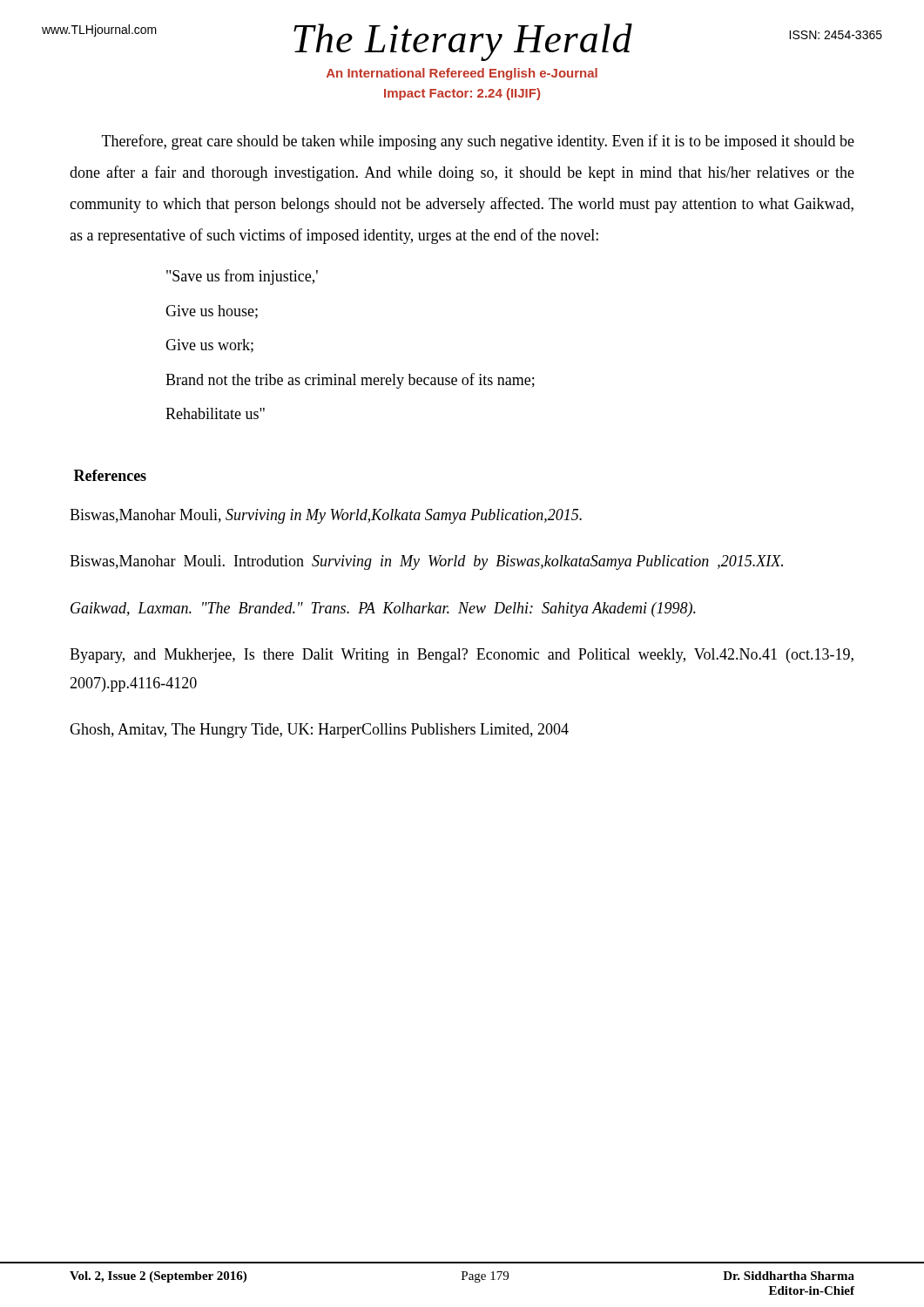This screenshot has width=924, height=1307.
Task: Point to the block beginning "Therefore, great care should be"
Action: [462, 188]
